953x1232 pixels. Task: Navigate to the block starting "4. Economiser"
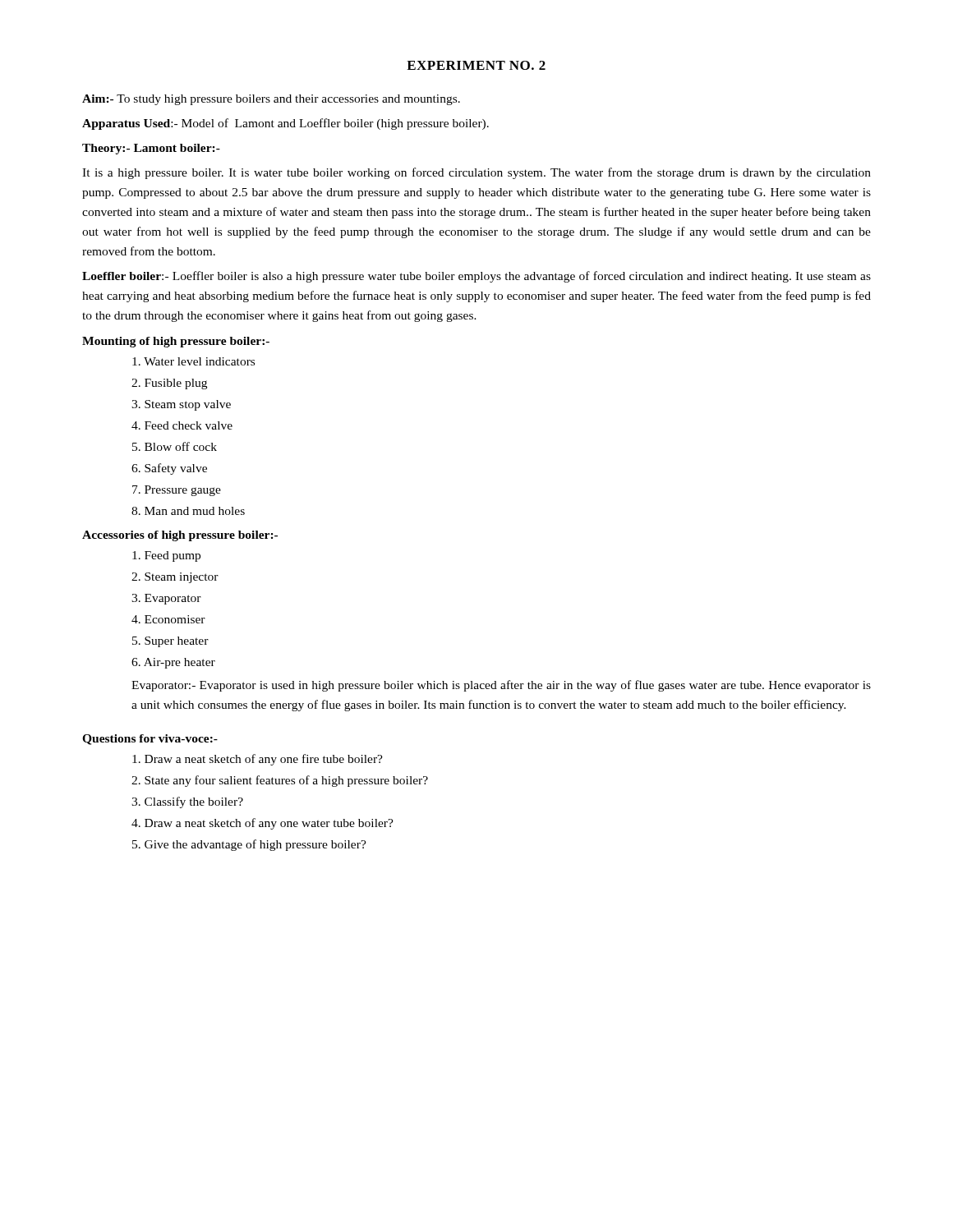168,619
